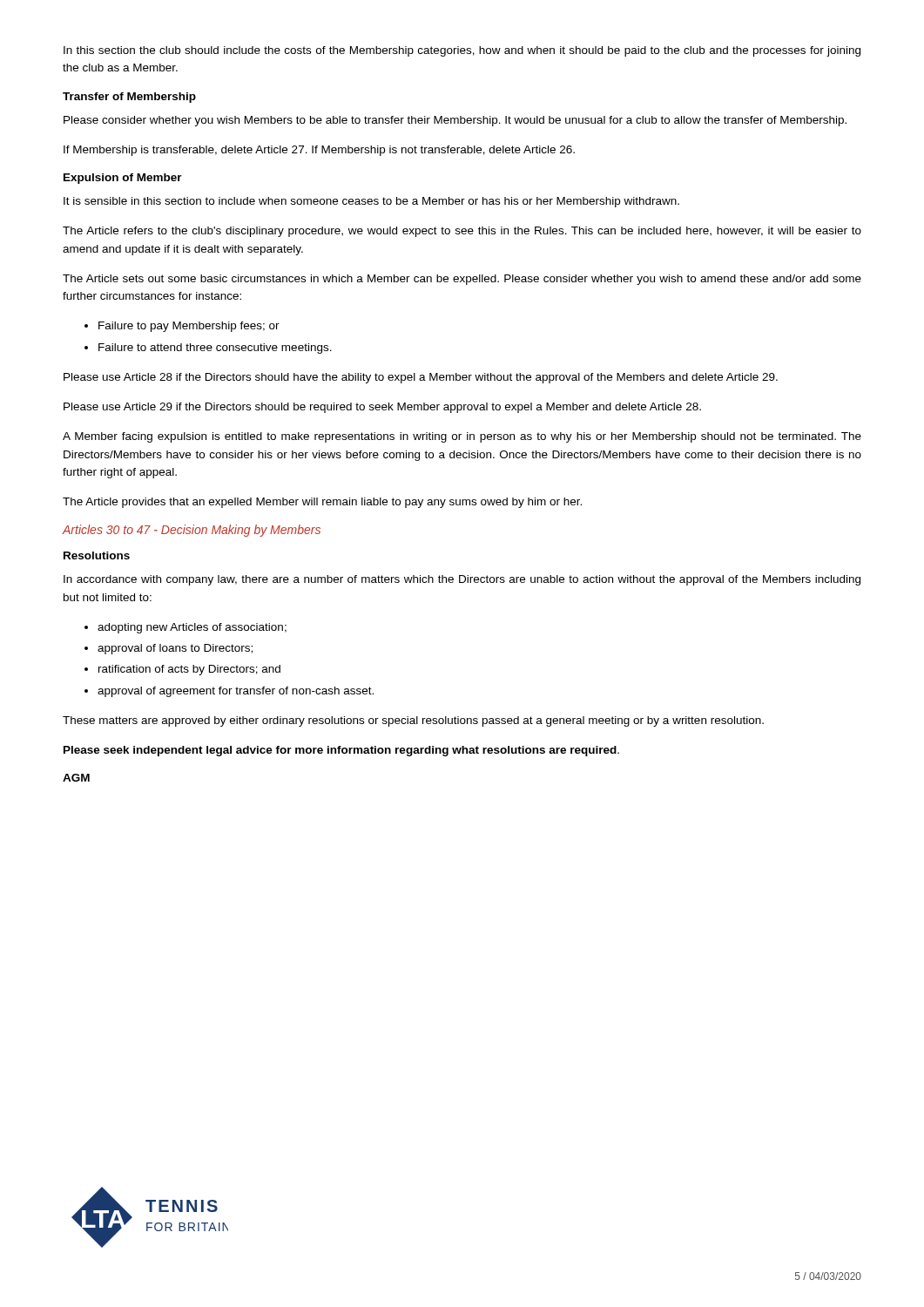924x1307 pixels.
Task: Locate the block starting "Expulsion of Member"
Action: coord(122,177)
